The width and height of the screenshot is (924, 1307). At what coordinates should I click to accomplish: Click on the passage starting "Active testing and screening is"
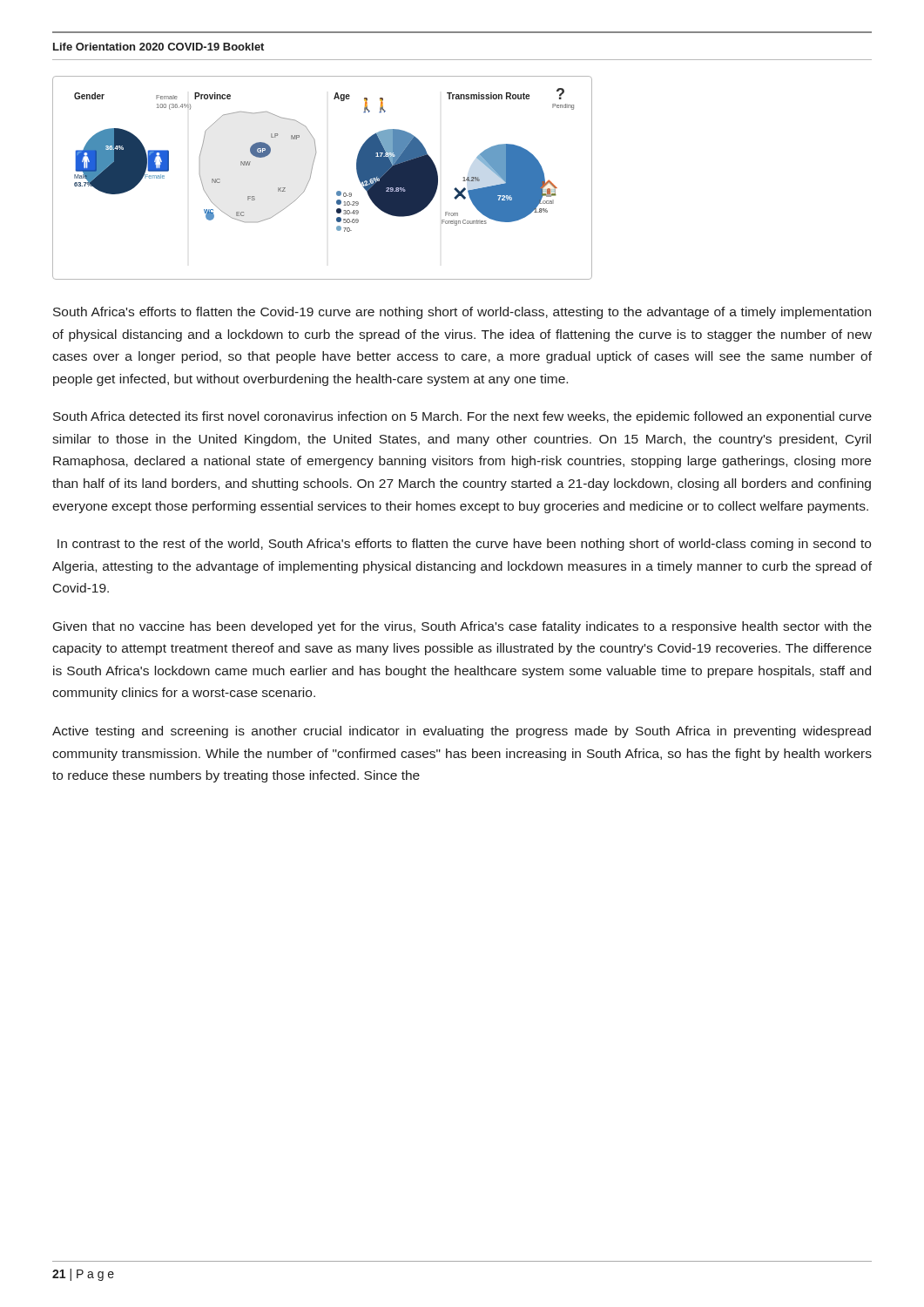462,753
